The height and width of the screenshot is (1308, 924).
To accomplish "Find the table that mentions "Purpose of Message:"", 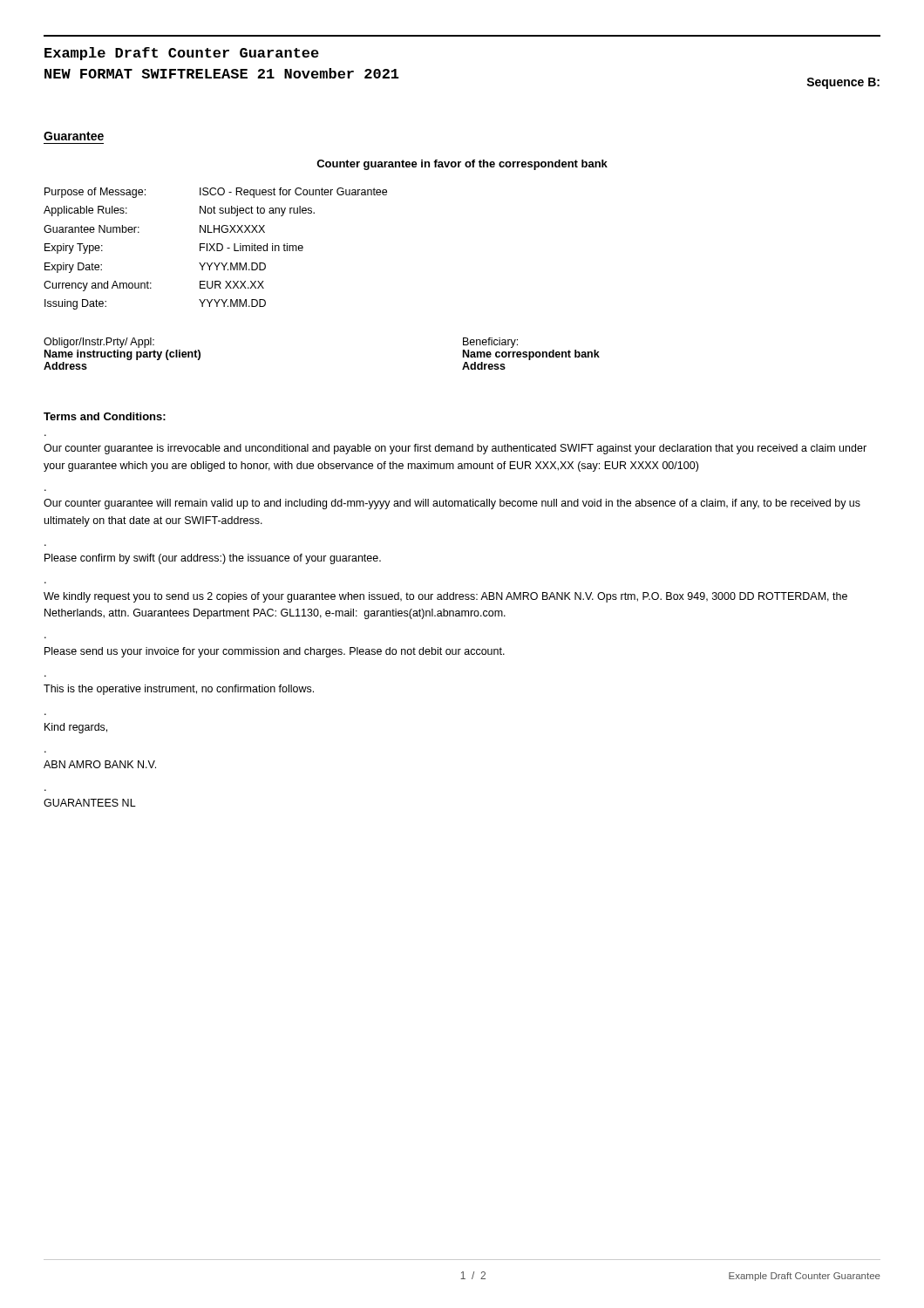I will (262, 248).
